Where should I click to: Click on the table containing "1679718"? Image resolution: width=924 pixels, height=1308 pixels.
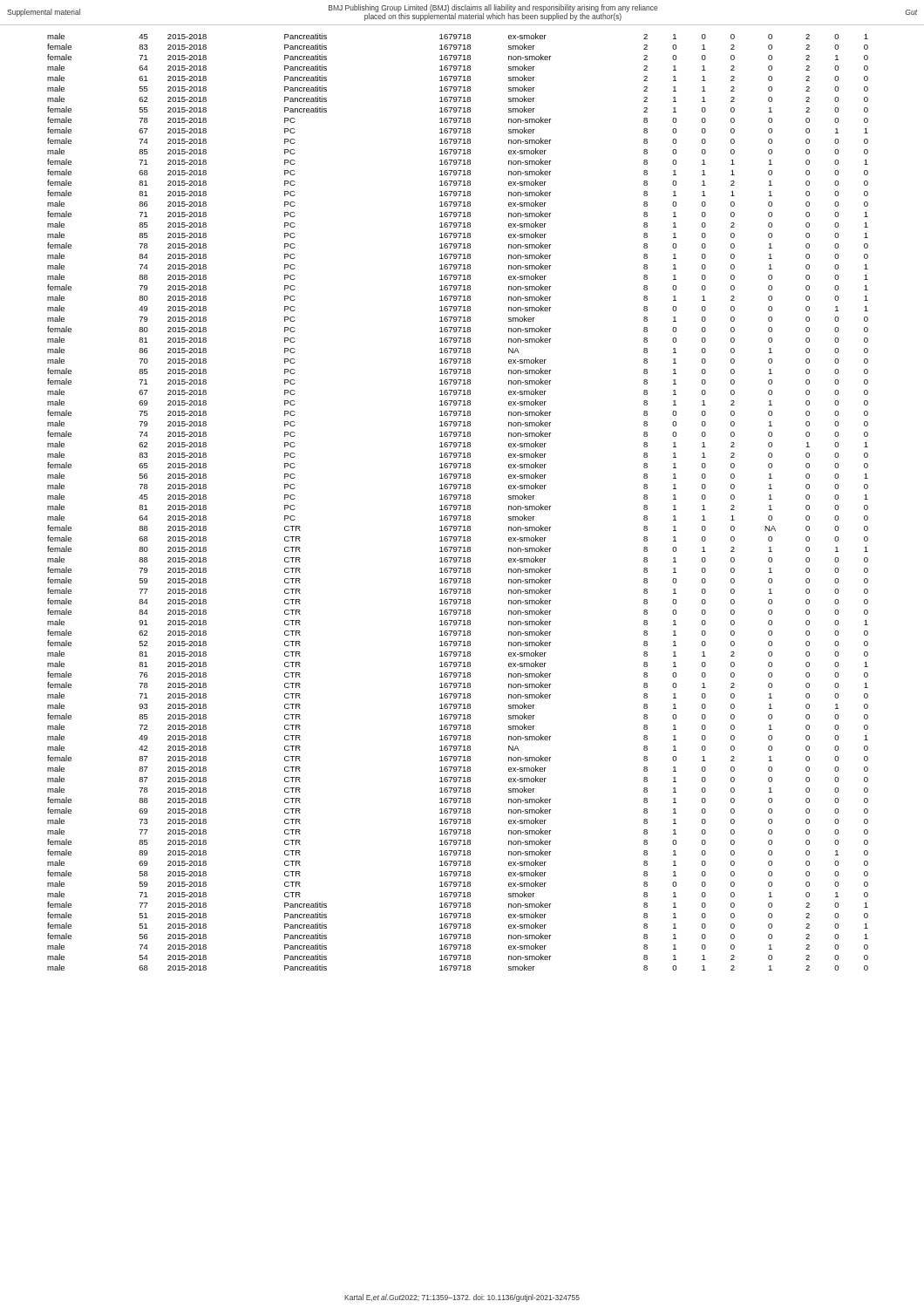[462, 658]
